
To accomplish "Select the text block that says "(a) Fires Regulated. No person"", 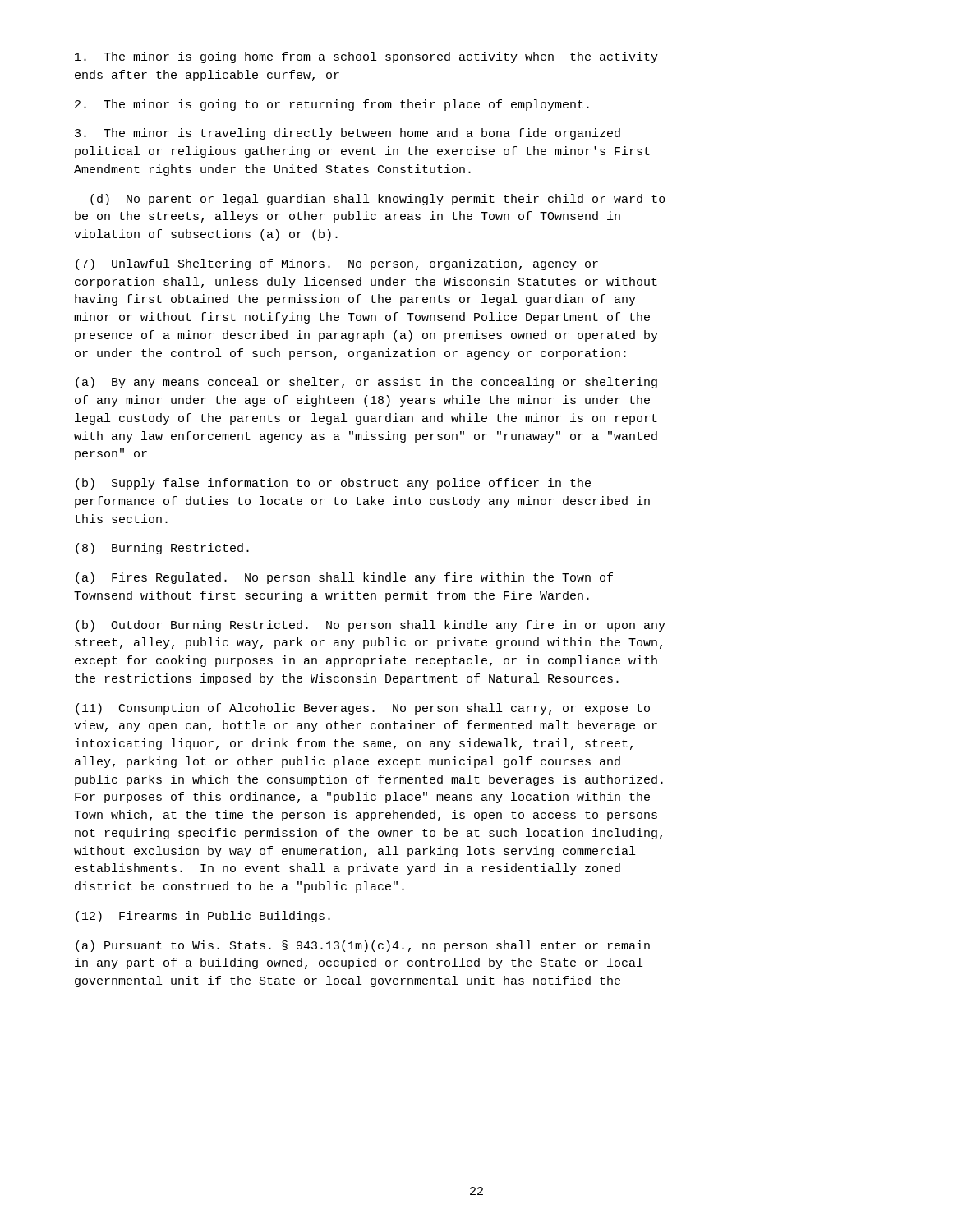I will tap(344, 588).
